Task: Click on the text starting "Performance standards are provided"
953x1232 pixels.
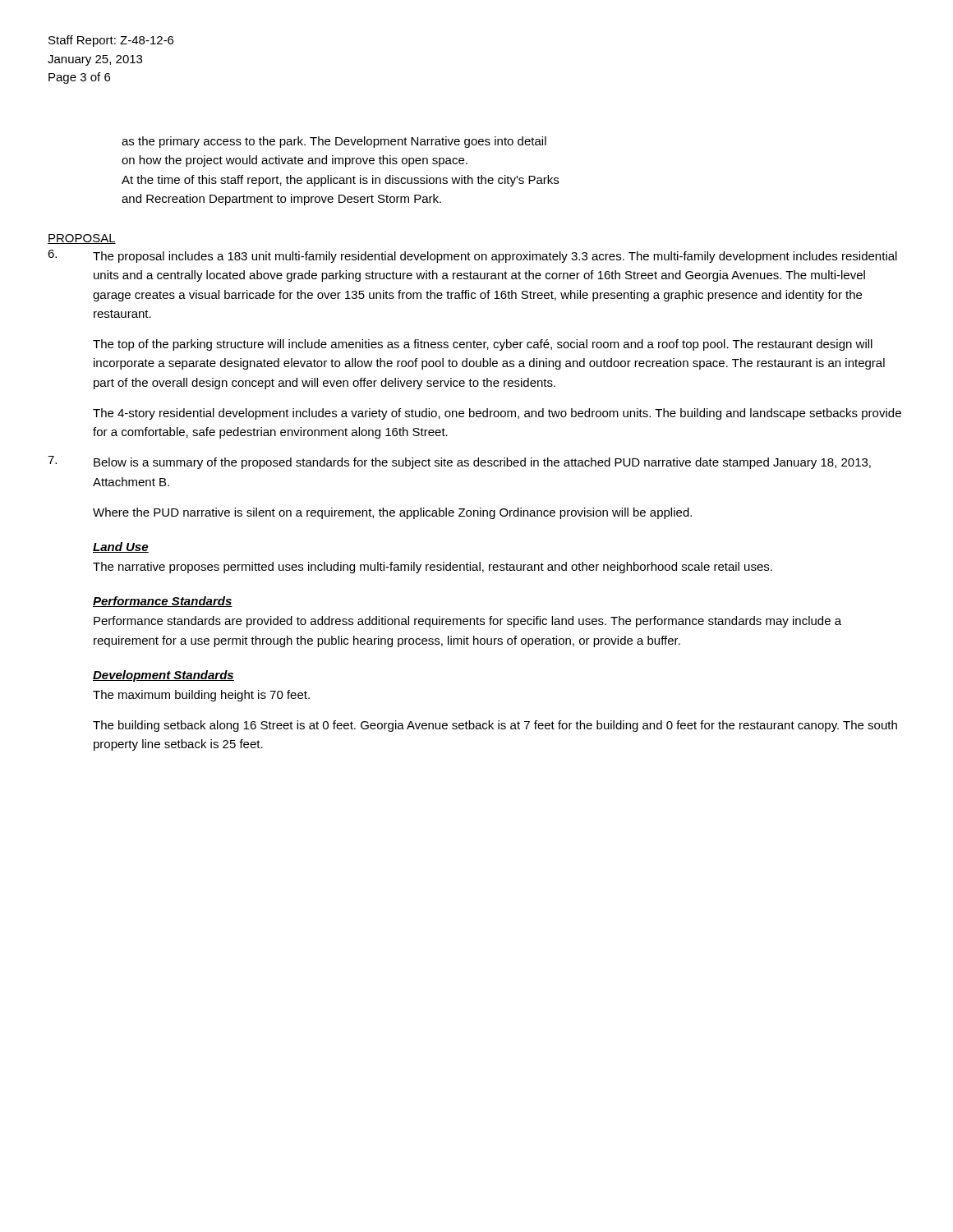Action: tap(467, 630)
